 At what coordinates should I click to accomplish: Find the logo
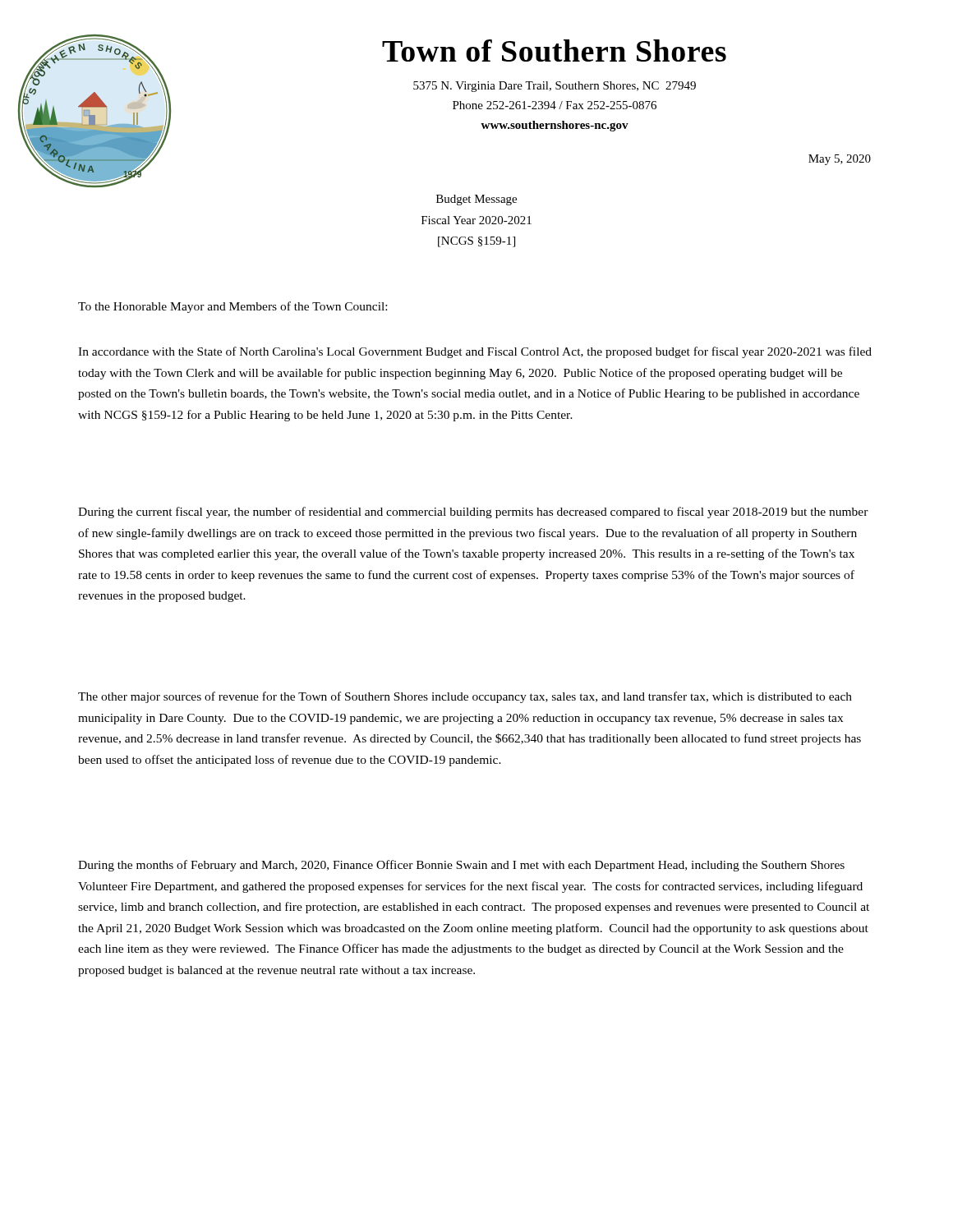point(94,107)
